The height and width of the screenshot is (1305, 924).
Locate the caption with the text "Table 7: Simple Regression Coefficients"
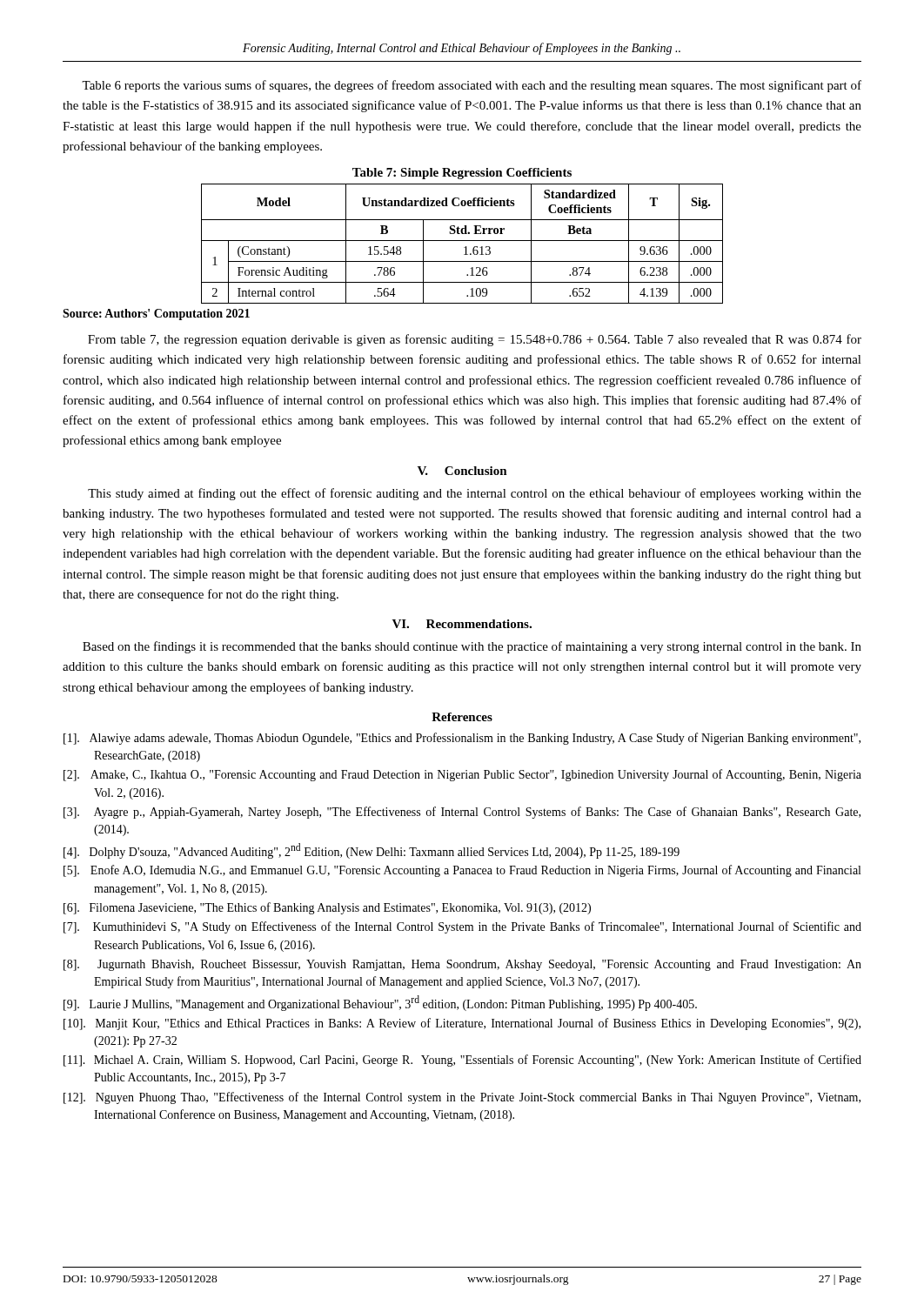tap(462, 172)
